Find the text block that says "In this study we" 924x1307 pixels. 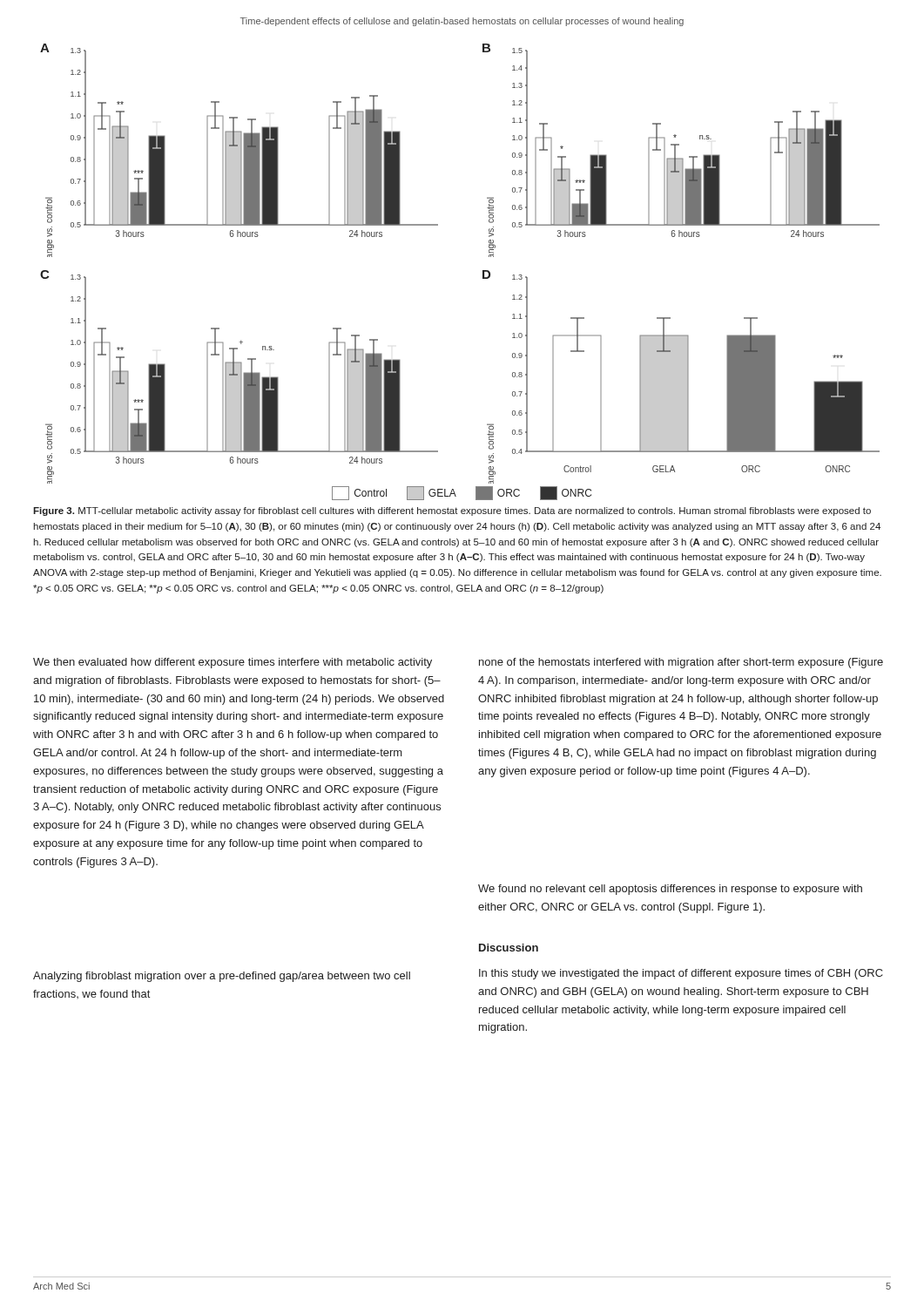pyautogui.click(x=681, y=1000)
